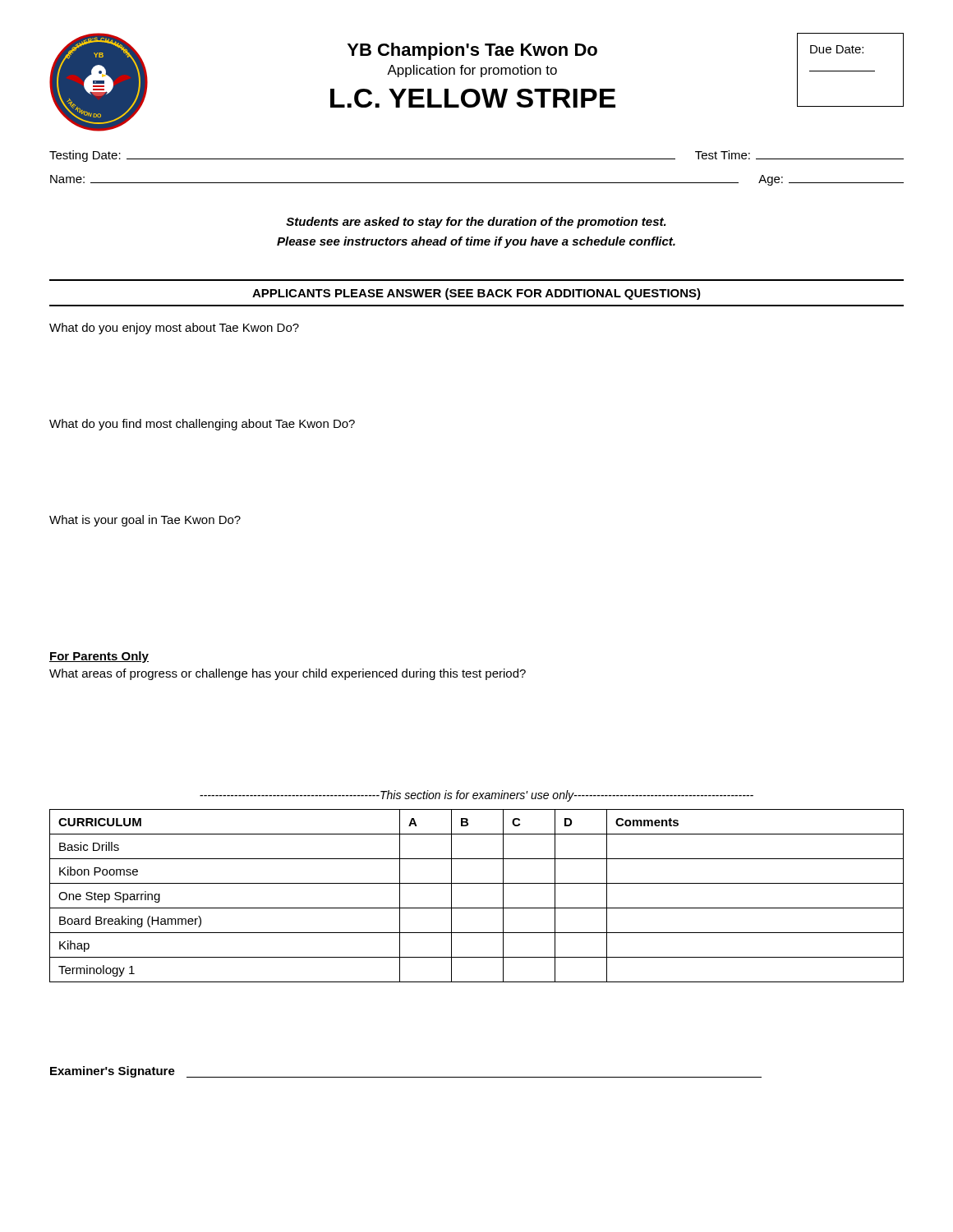This screenshot has width=953, height=1232.
Task: Click on the block starting "APPLICANTS PLEASE ANSWER (SEE"
Action: point(476,293)
